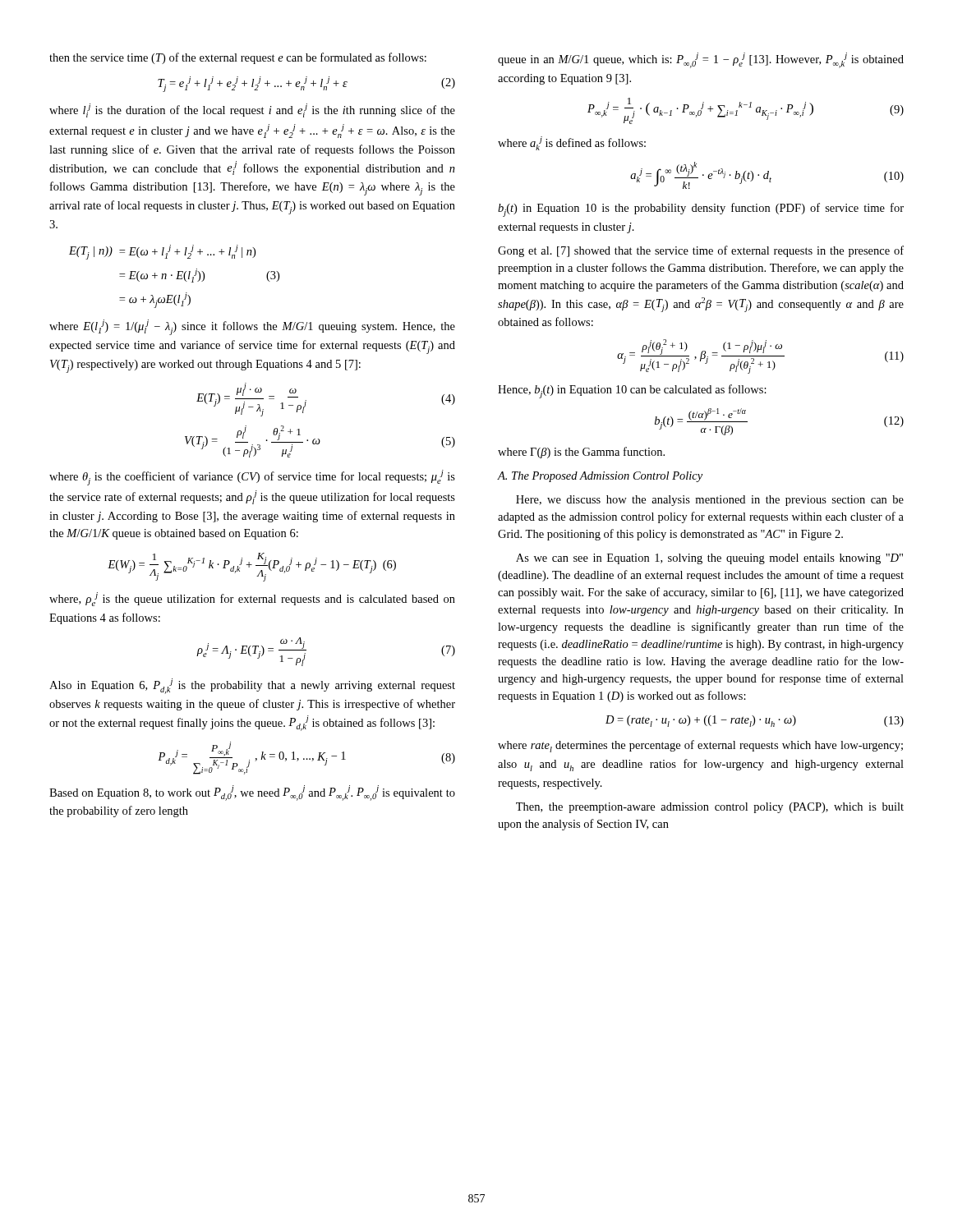The width and height of the screenshot is (953, 1232).
Task: Find the block starting "where Γ(β) is the Gamma"
Action: (581, 453)
